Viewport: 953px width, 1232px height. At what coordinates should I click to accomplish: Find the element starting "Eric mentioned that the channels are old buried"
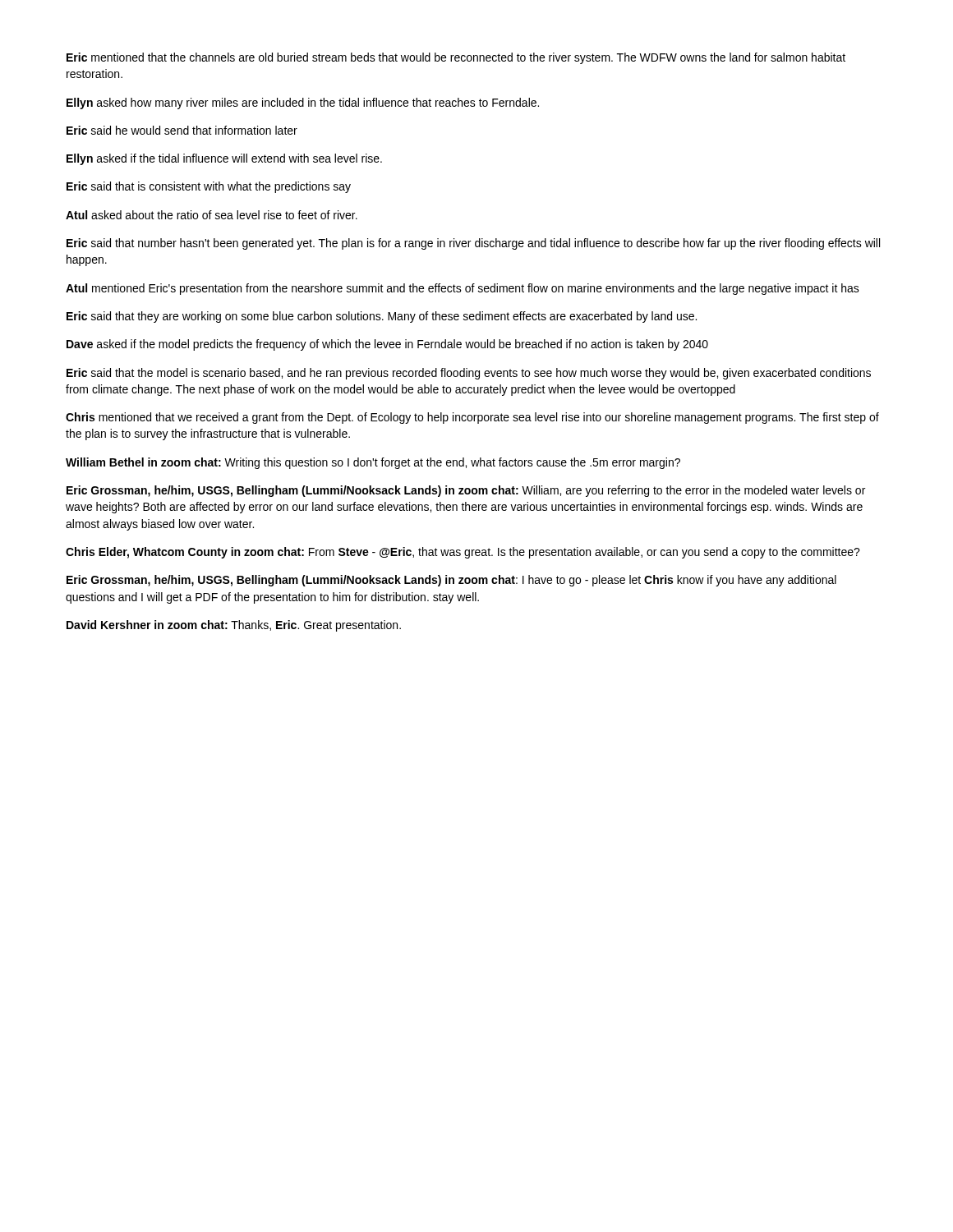point(456,66)
